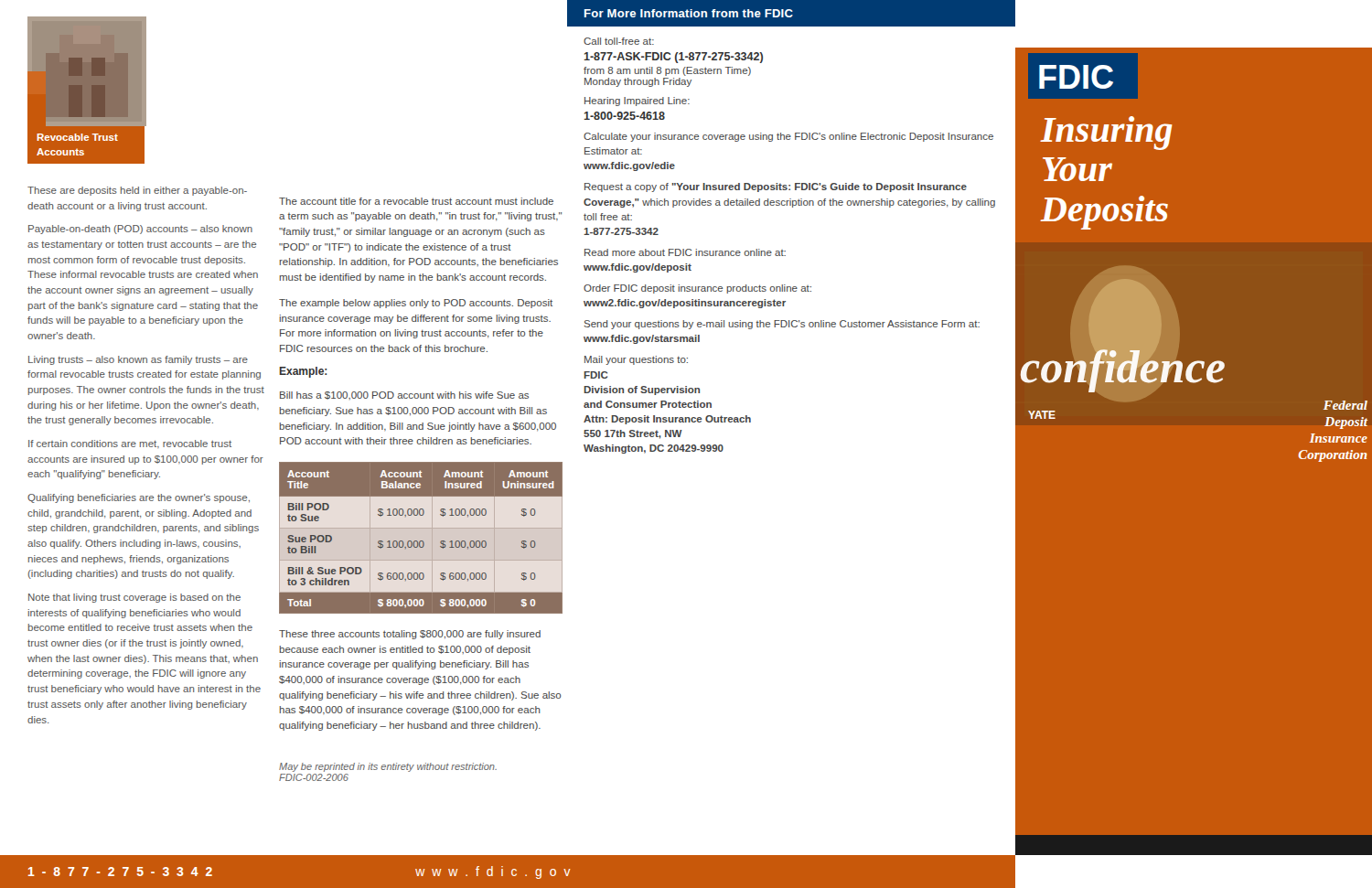The width and height of the screenshot is (1372, 888).
Task: Navigate to the element starting "Bill has a"
Action: 421,418
